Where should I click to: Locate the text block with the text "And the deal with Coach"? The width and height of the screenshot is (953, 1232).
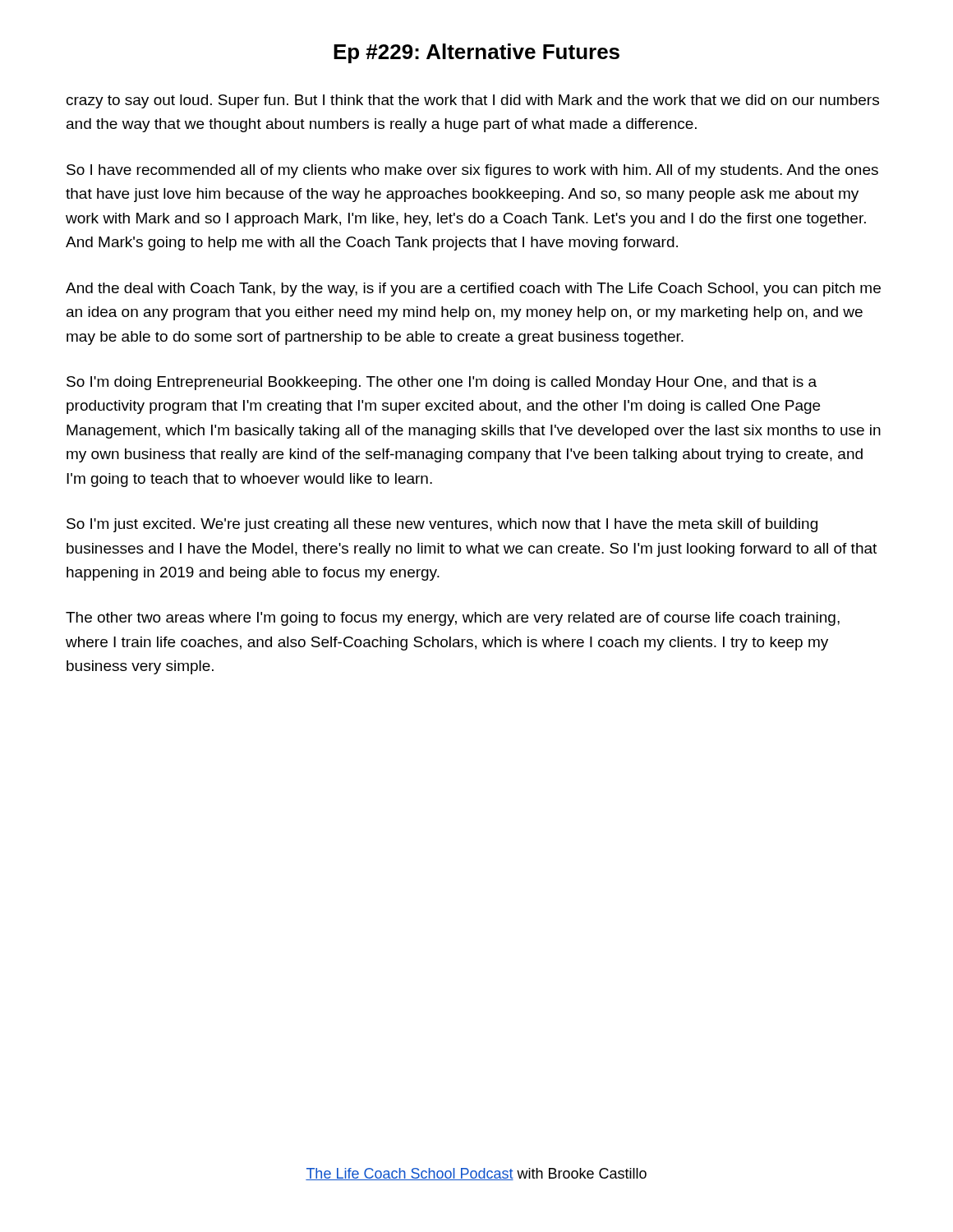pos(474,312)
